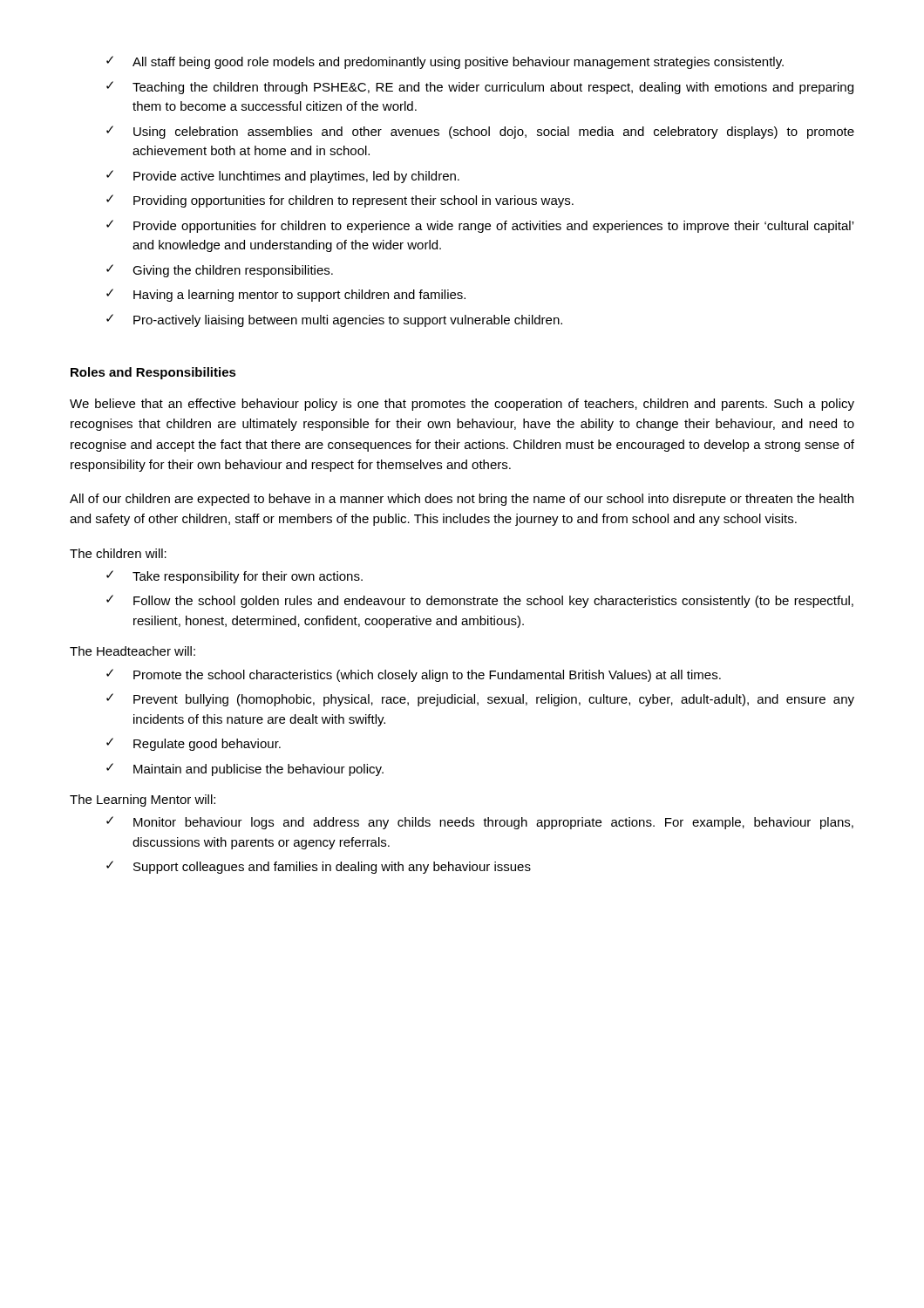Navigate to the text starting "✓ Giving the children responsibilities."
Image resolution: width=924 pixels, height=1308 pixels.
pyautogui.click(x=220, y=271)
